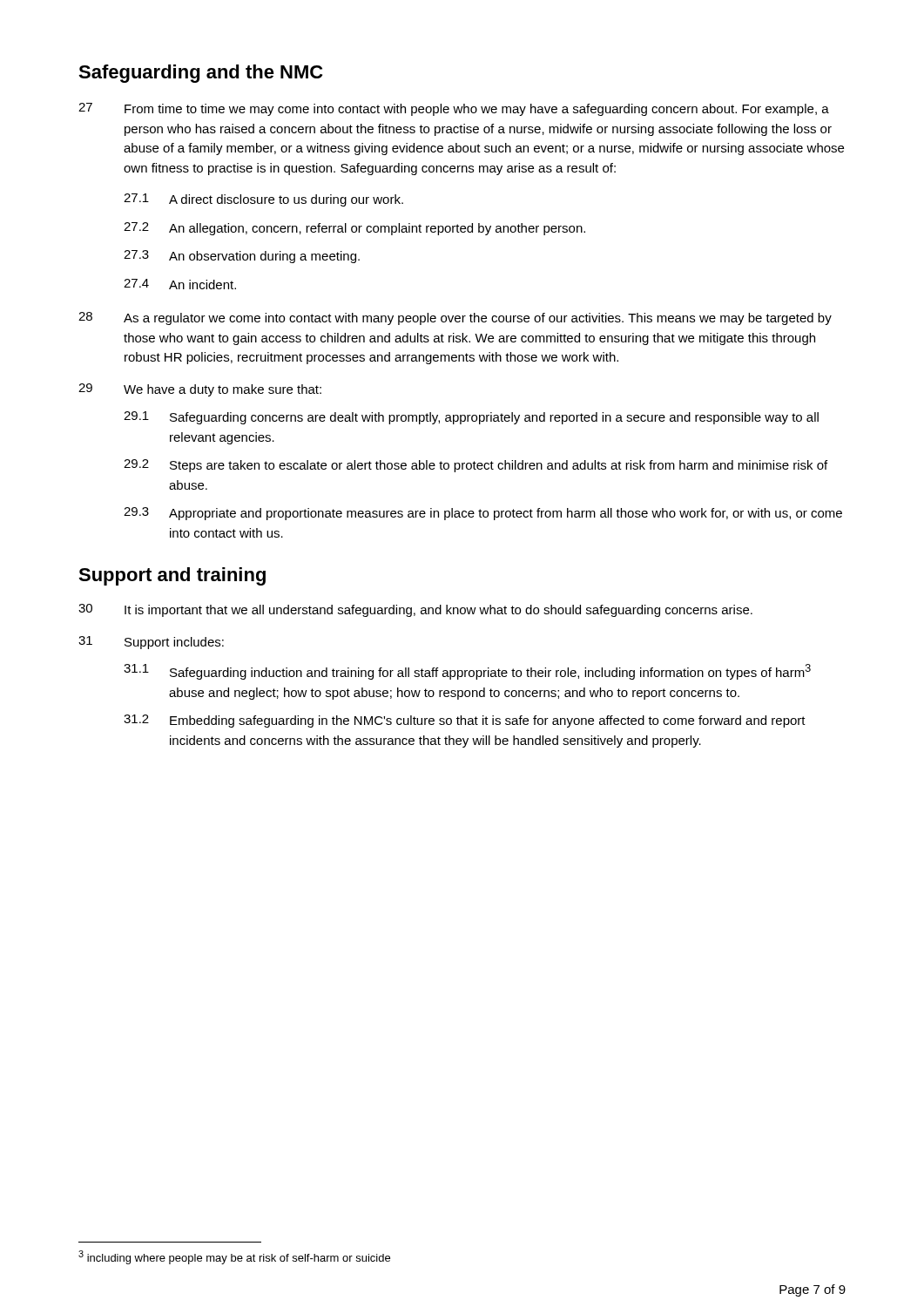Where is the passage that starts "29.2 Steps are taken to"?
Screen dimensions: 1307x924
pyautogui.click(x=485, y=475)
